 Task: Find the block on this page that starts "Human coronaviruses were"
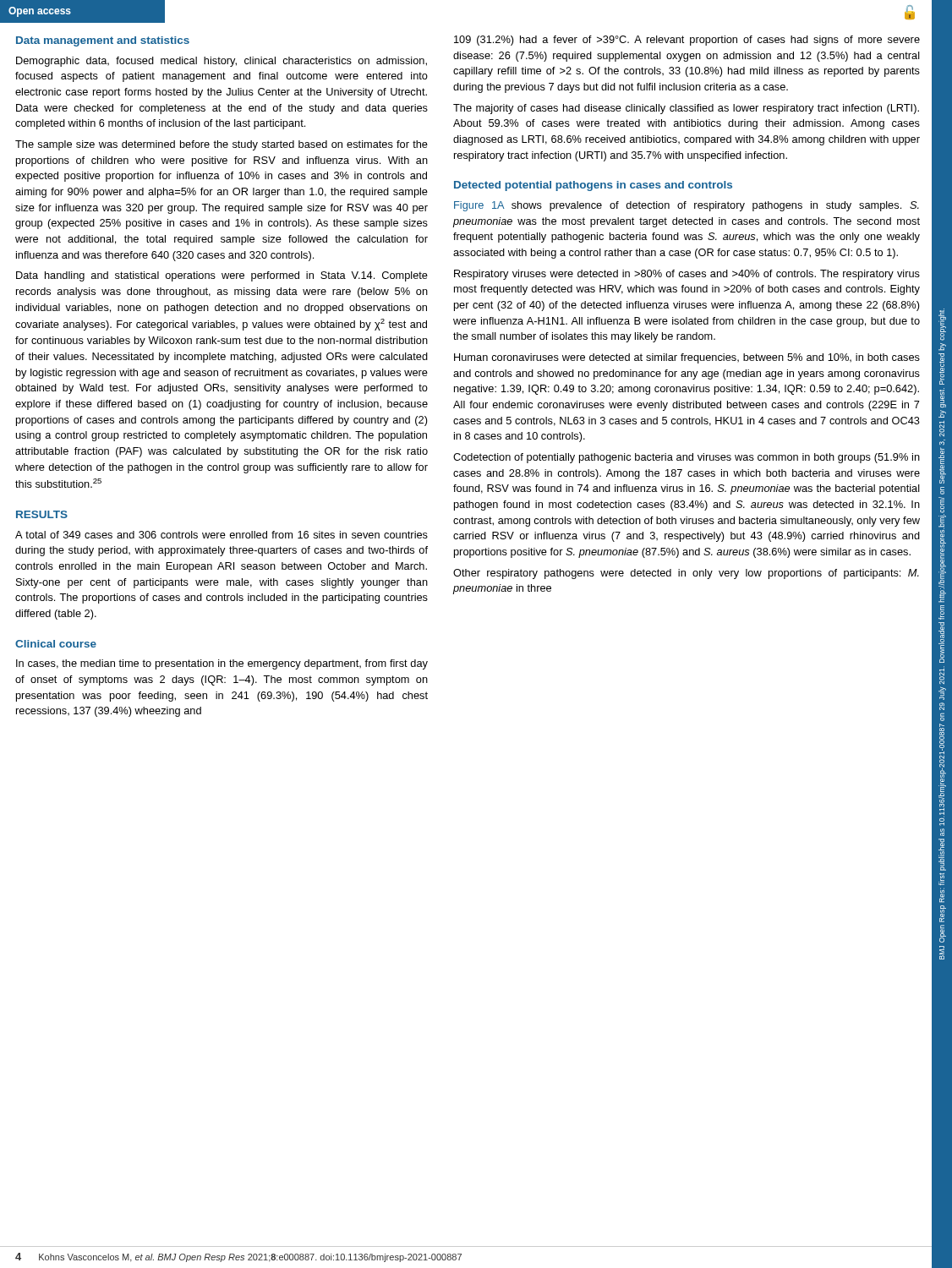[x=687, y=397]
